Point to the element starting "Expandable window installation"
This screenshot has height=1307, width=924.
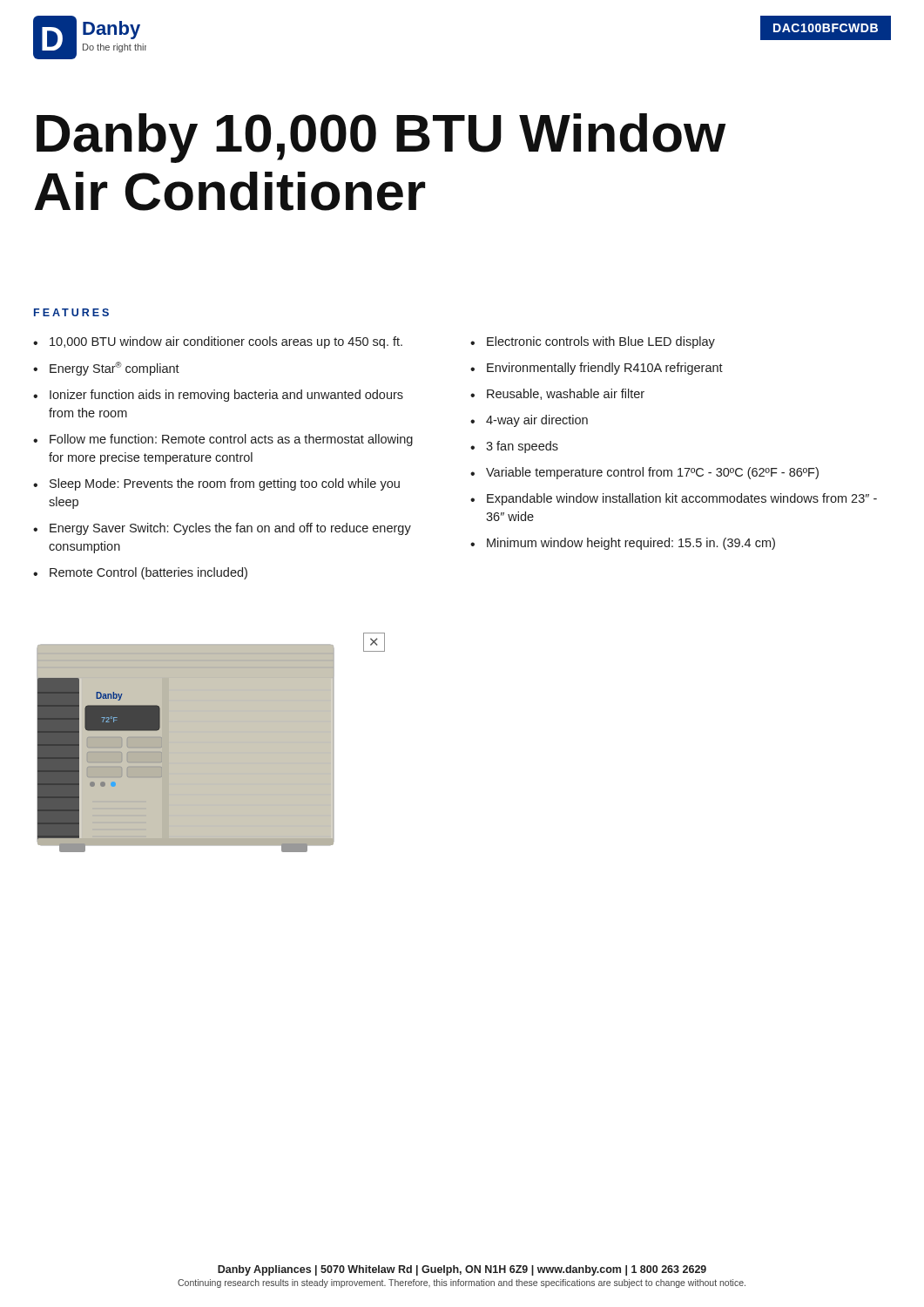[679, 508]
